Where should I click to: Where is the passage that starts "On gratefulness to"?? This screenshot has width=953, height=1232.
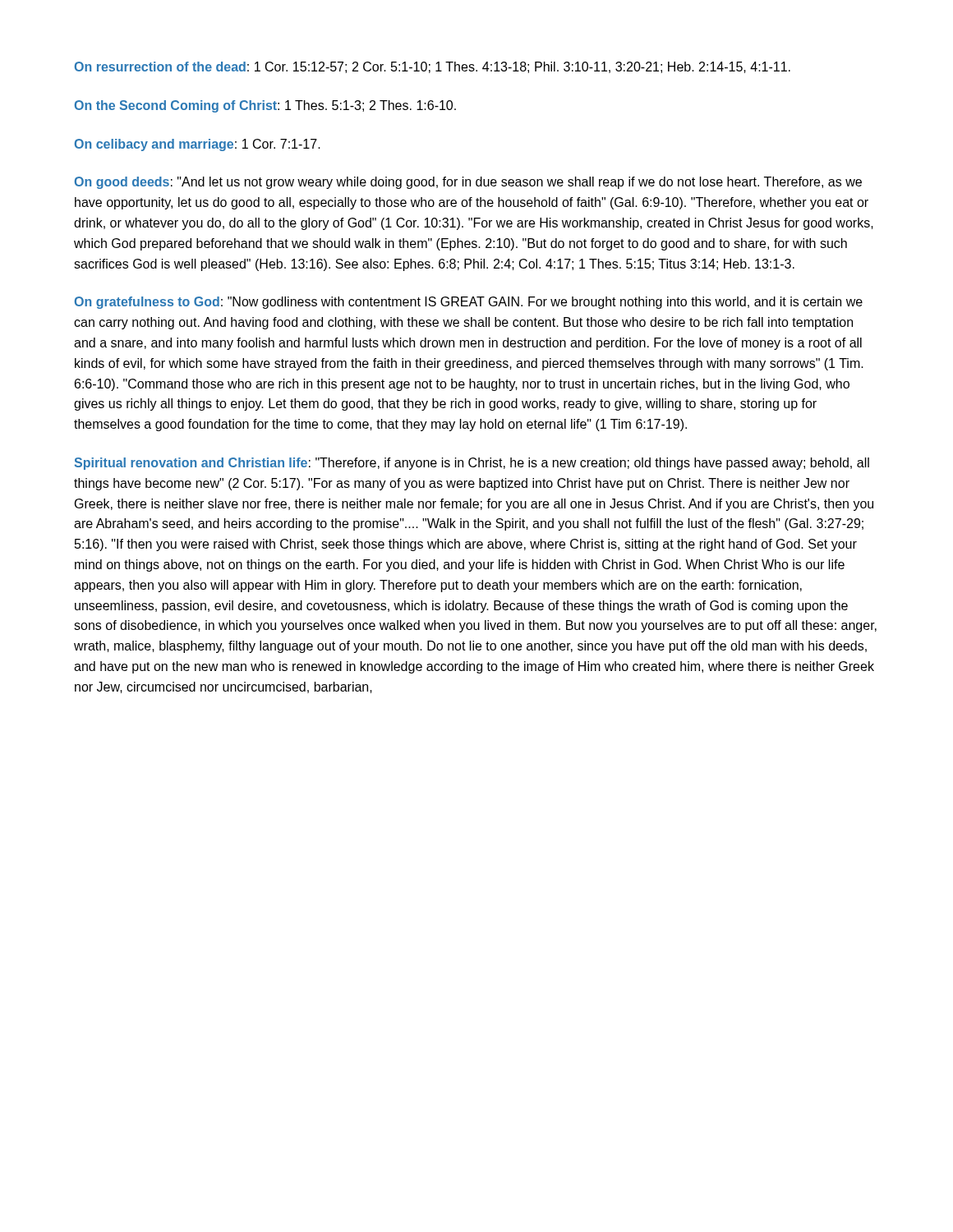coord(469,363)
